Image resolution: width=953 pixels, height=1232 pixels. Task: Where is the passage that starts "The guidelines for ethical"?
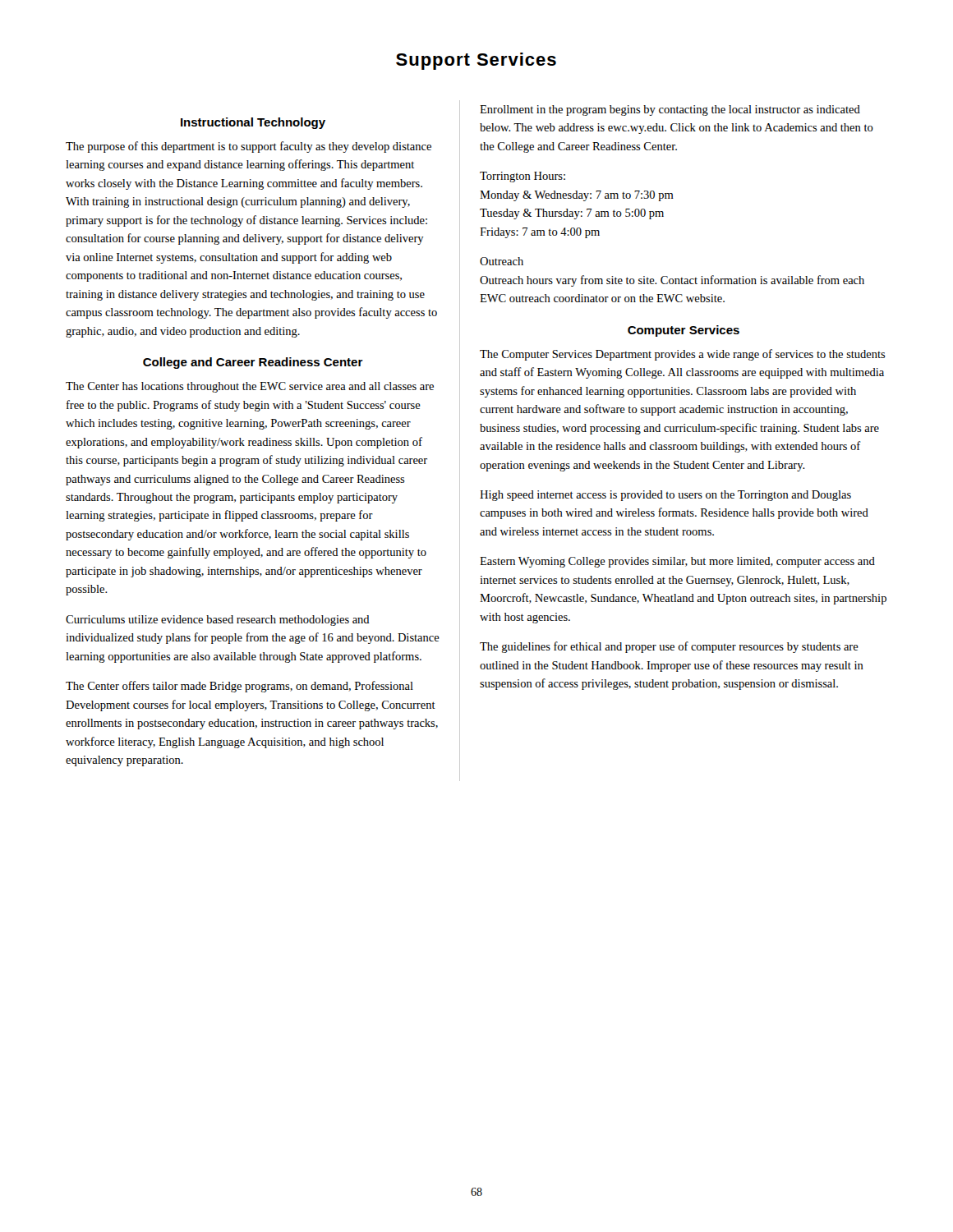click(671, 665)
